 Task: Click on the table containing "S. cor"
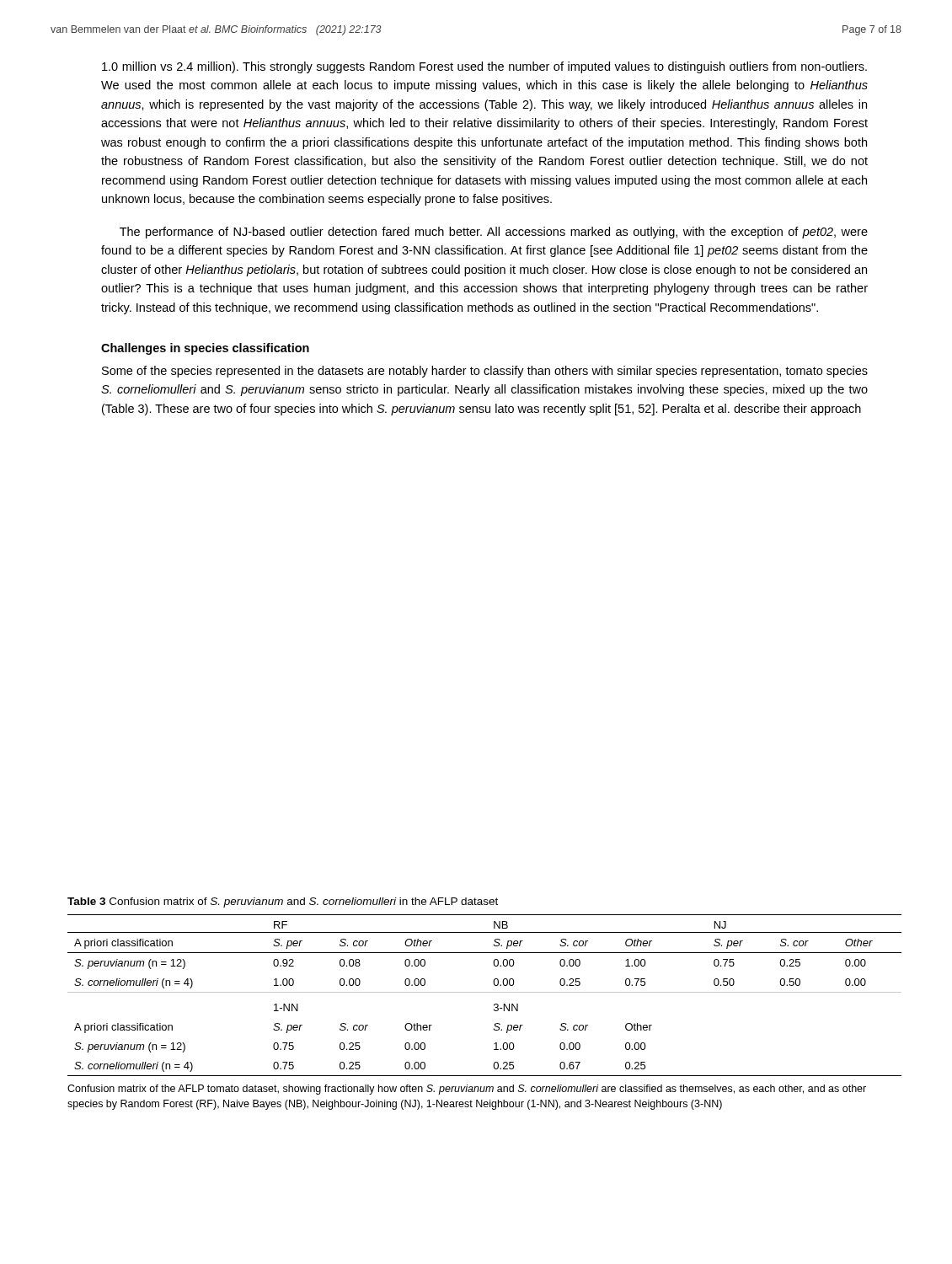tap(484, 1013)
